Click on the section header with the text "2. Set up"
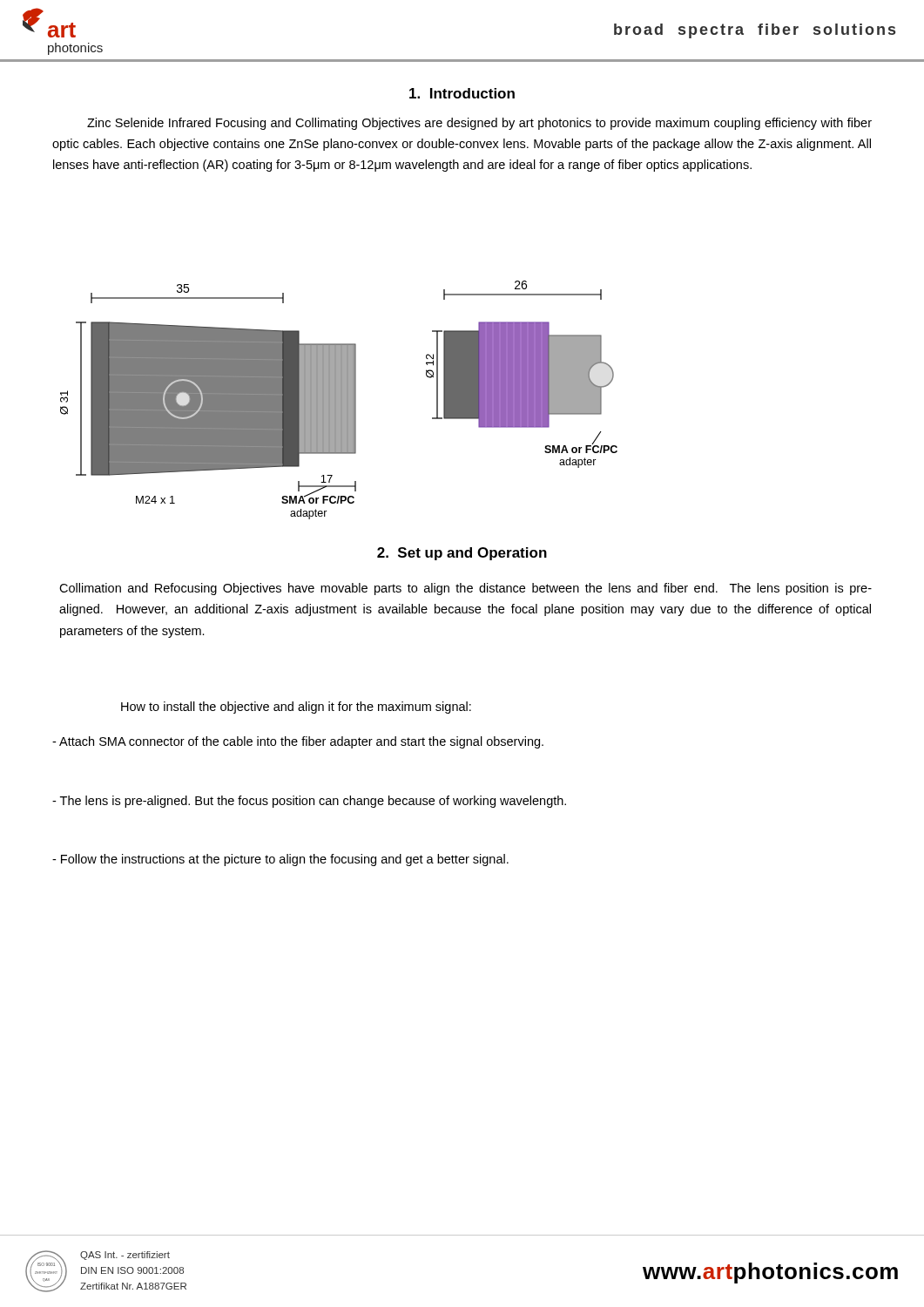Screen dimensions: 1307x924 (462, 553)
